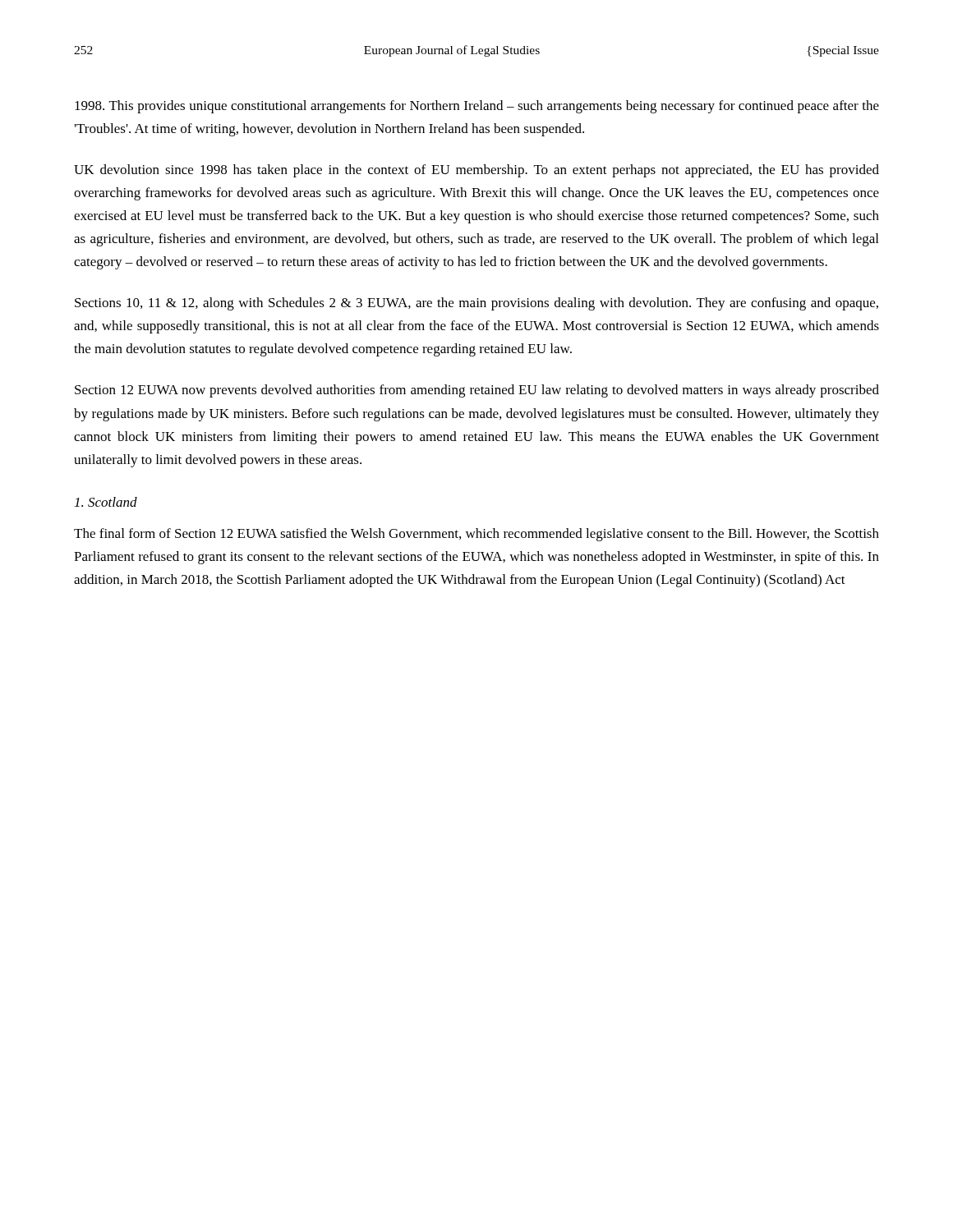Where is the passage that starts "Sections 10, 11 & 12,"?

click(x=476, y=326)
